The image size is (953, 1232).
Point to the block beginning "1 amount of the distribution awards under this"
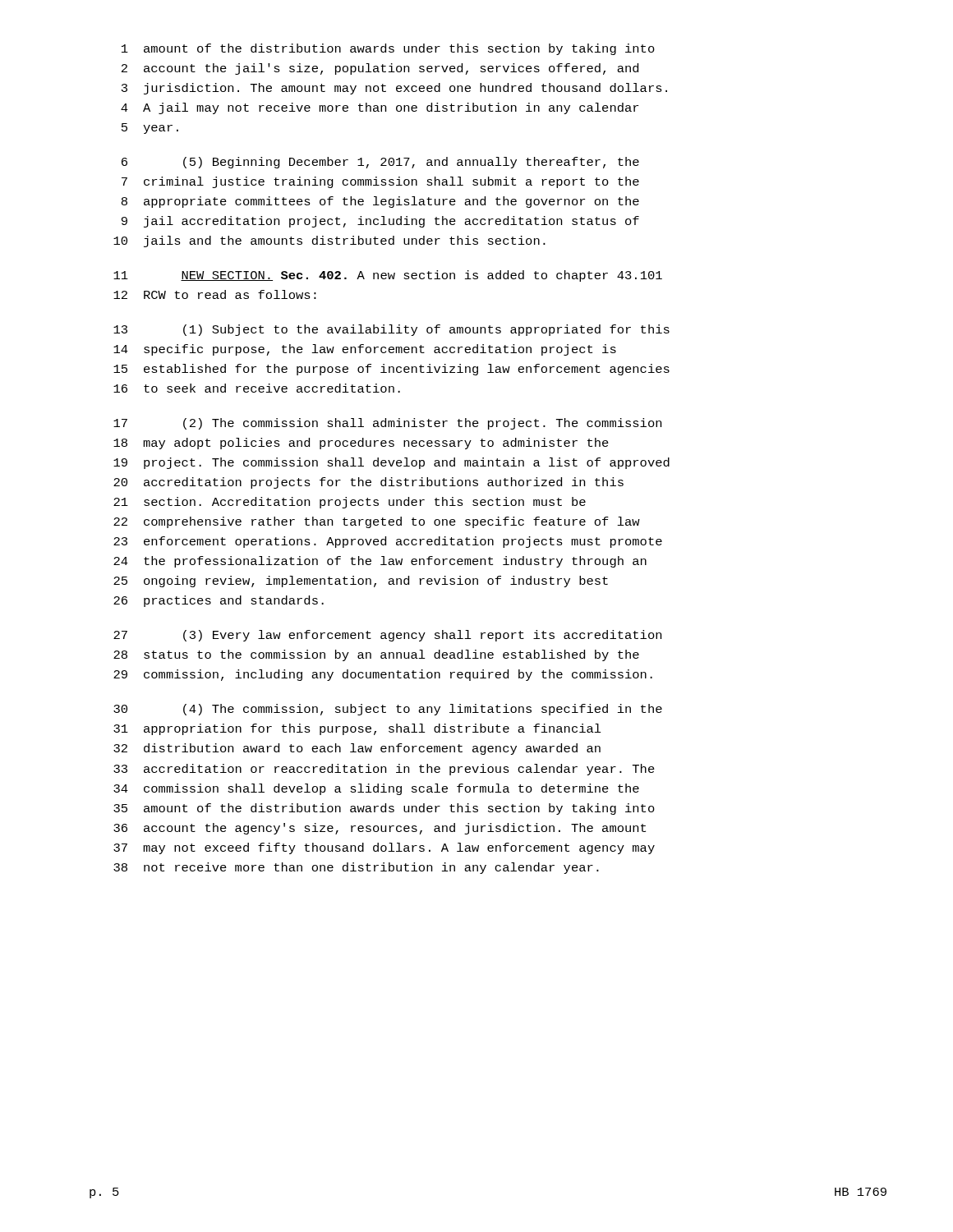tap(488, 49)
